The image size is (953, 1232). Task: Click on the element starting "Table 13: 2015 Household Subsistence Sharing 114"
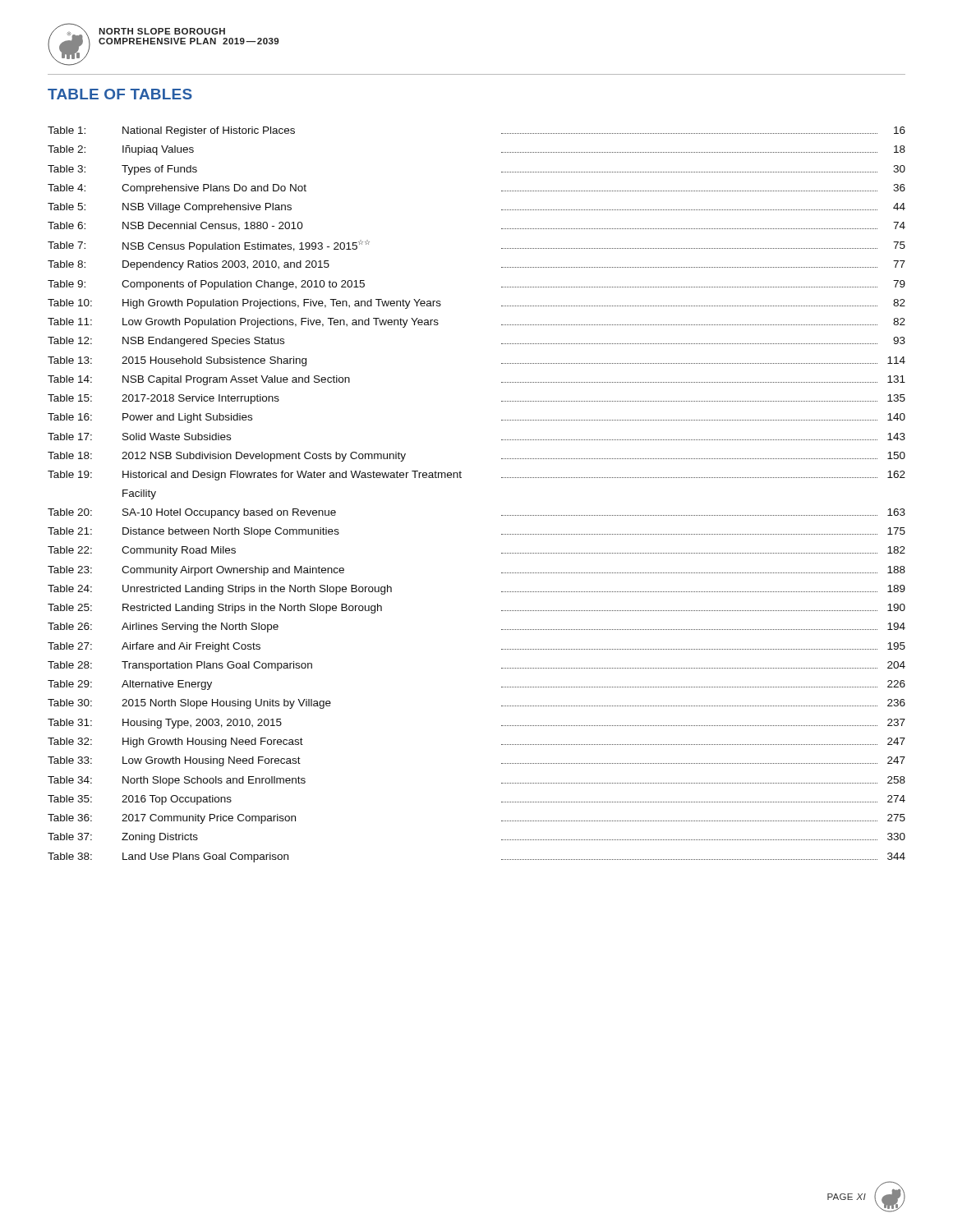pos(71,361)
